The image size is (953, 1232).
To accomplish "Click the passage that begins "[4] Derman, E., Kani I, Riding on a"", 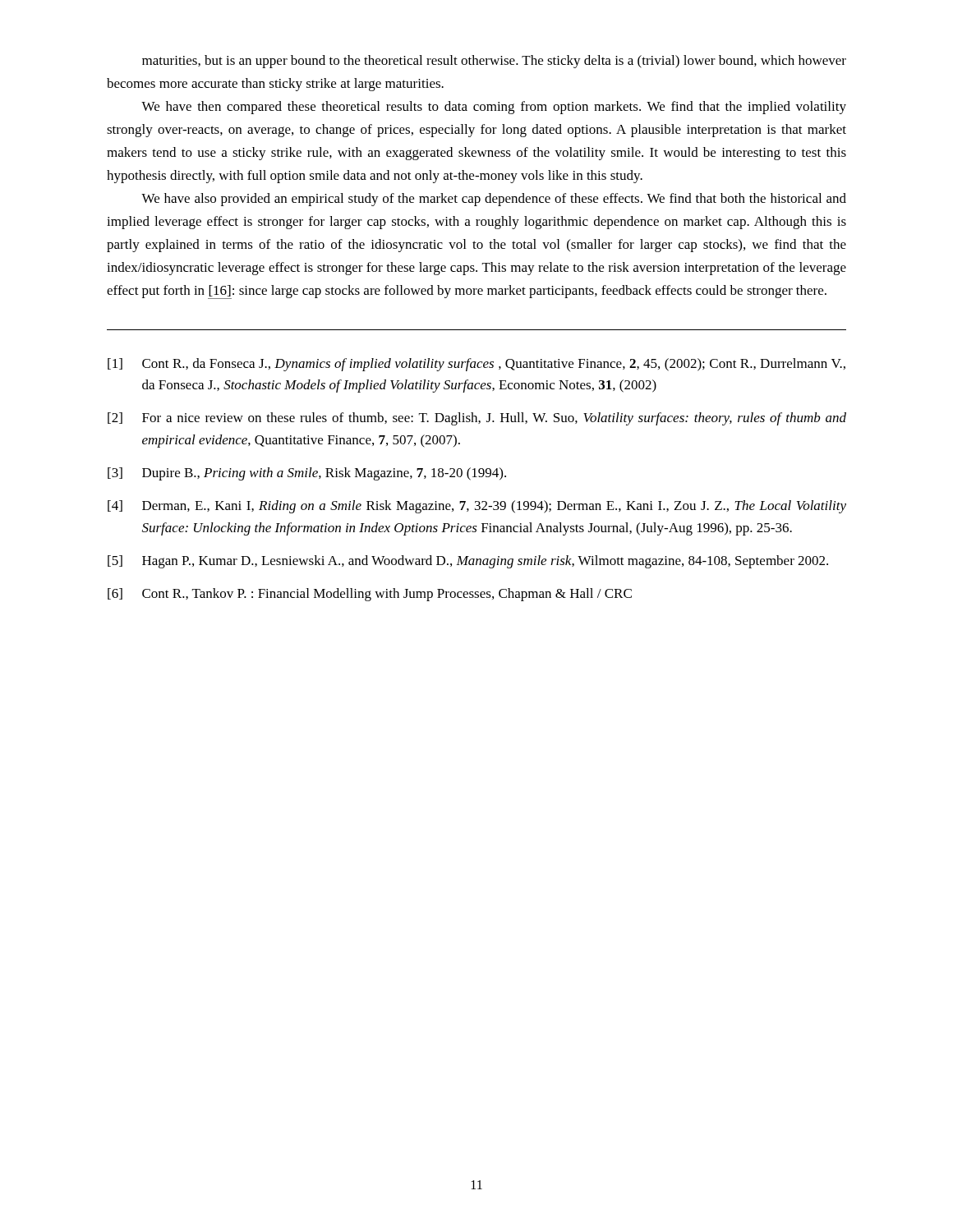I will tap(476, 517).
